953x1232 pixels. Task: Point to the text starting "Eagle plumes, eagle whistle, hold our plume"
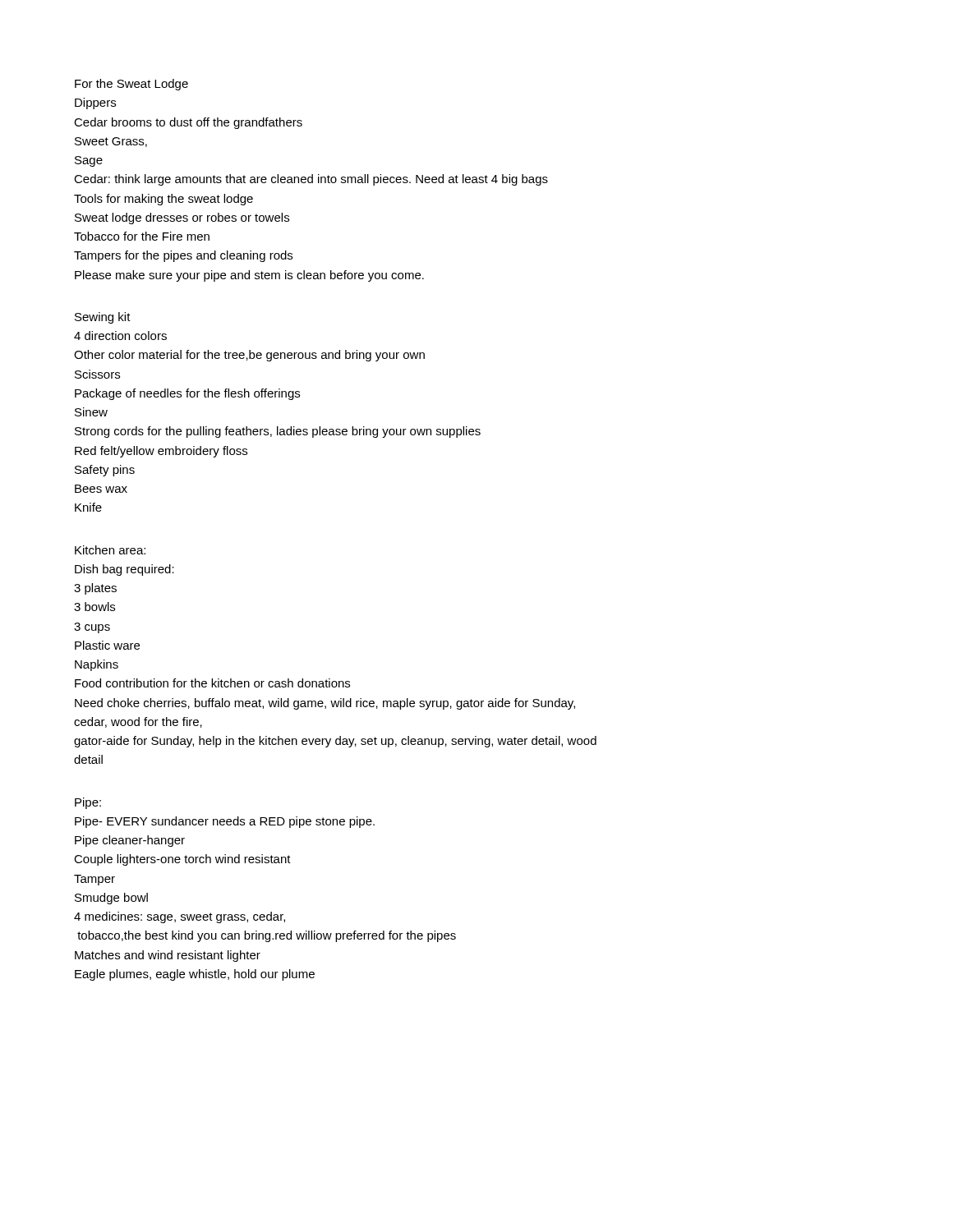tap(195, 975)
